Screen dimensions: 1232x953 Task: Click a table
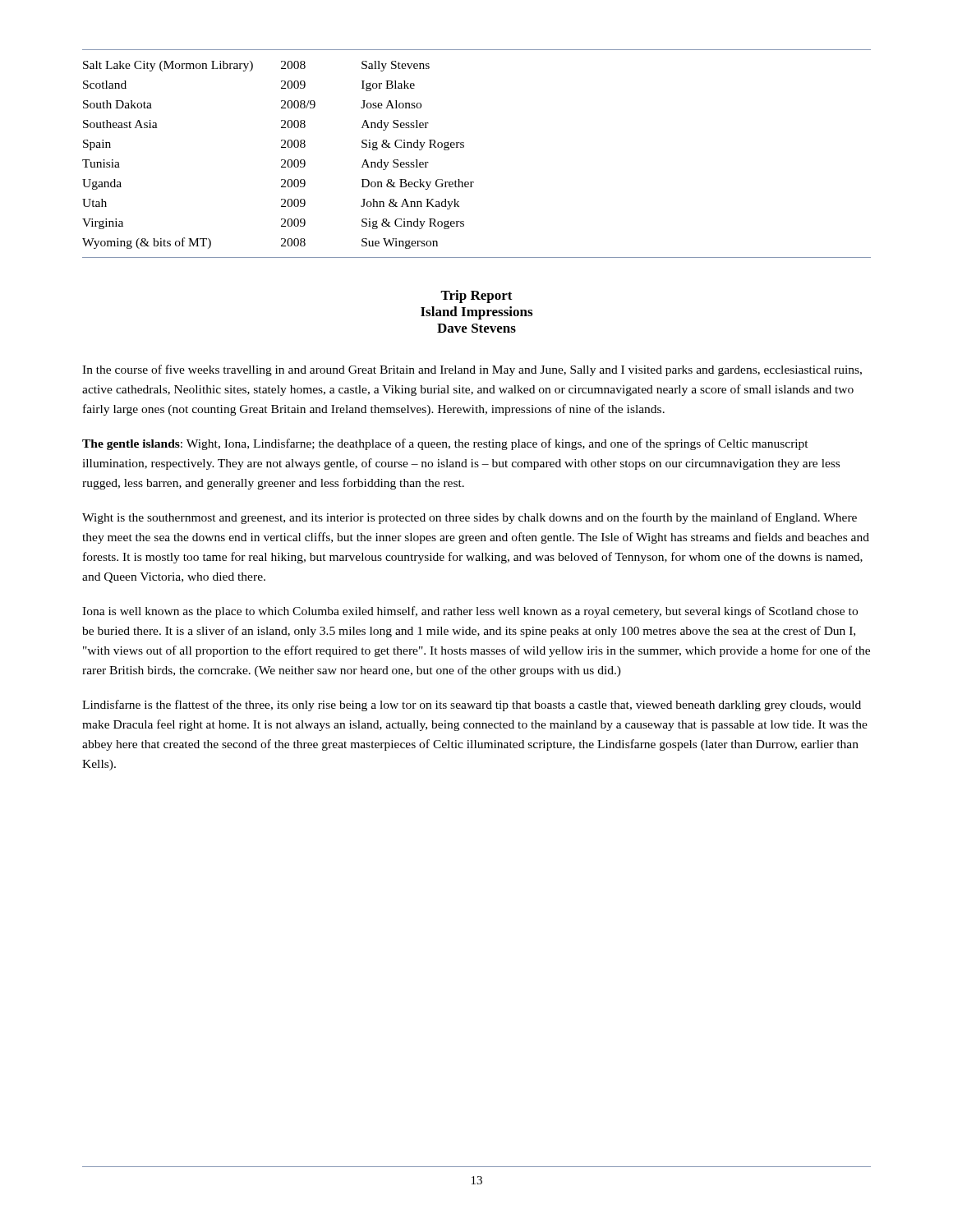click(x=476, y=154)
